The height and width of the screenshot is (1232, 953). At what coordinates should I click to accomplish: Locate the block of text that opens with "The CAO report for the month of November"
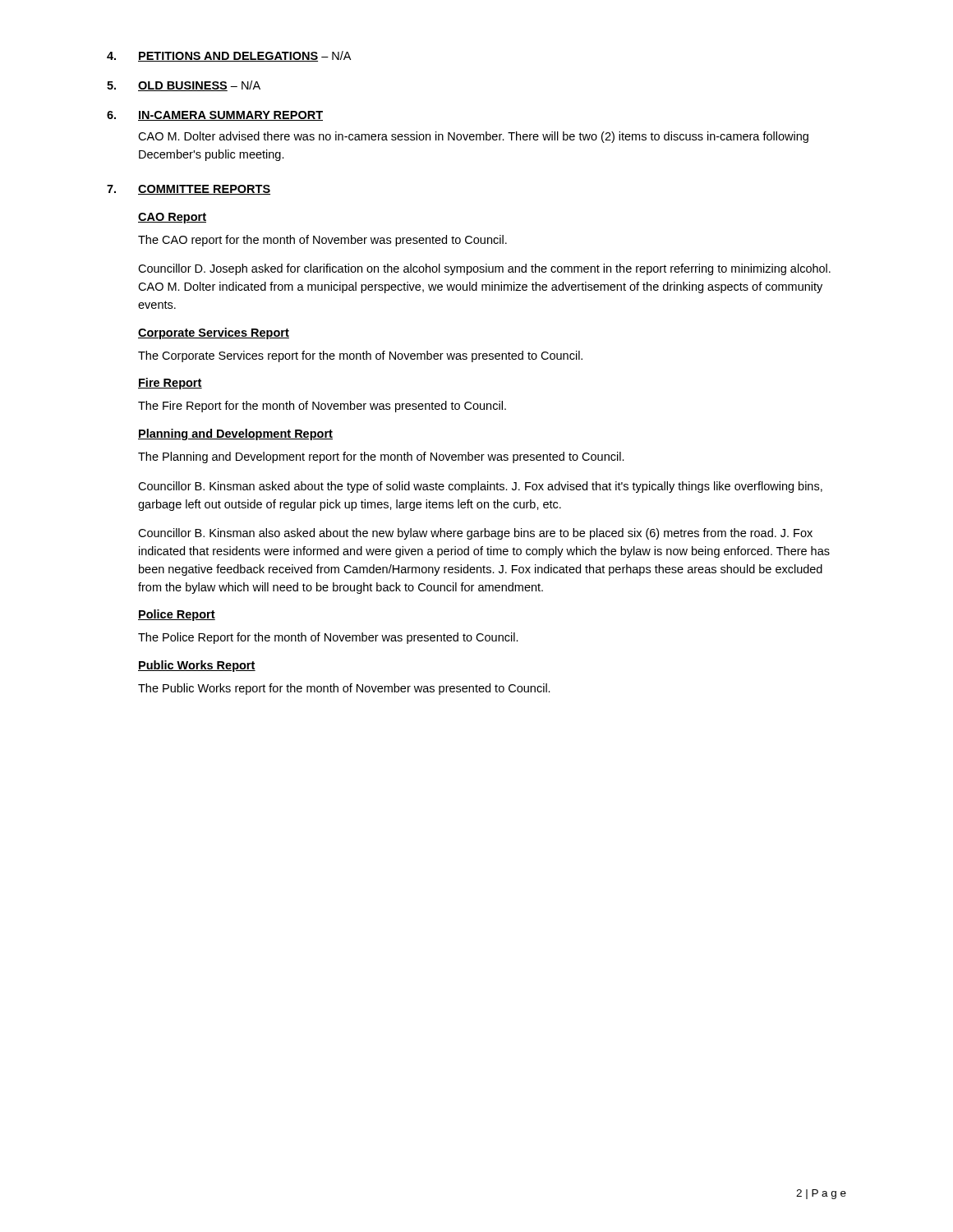pos(323,239)
